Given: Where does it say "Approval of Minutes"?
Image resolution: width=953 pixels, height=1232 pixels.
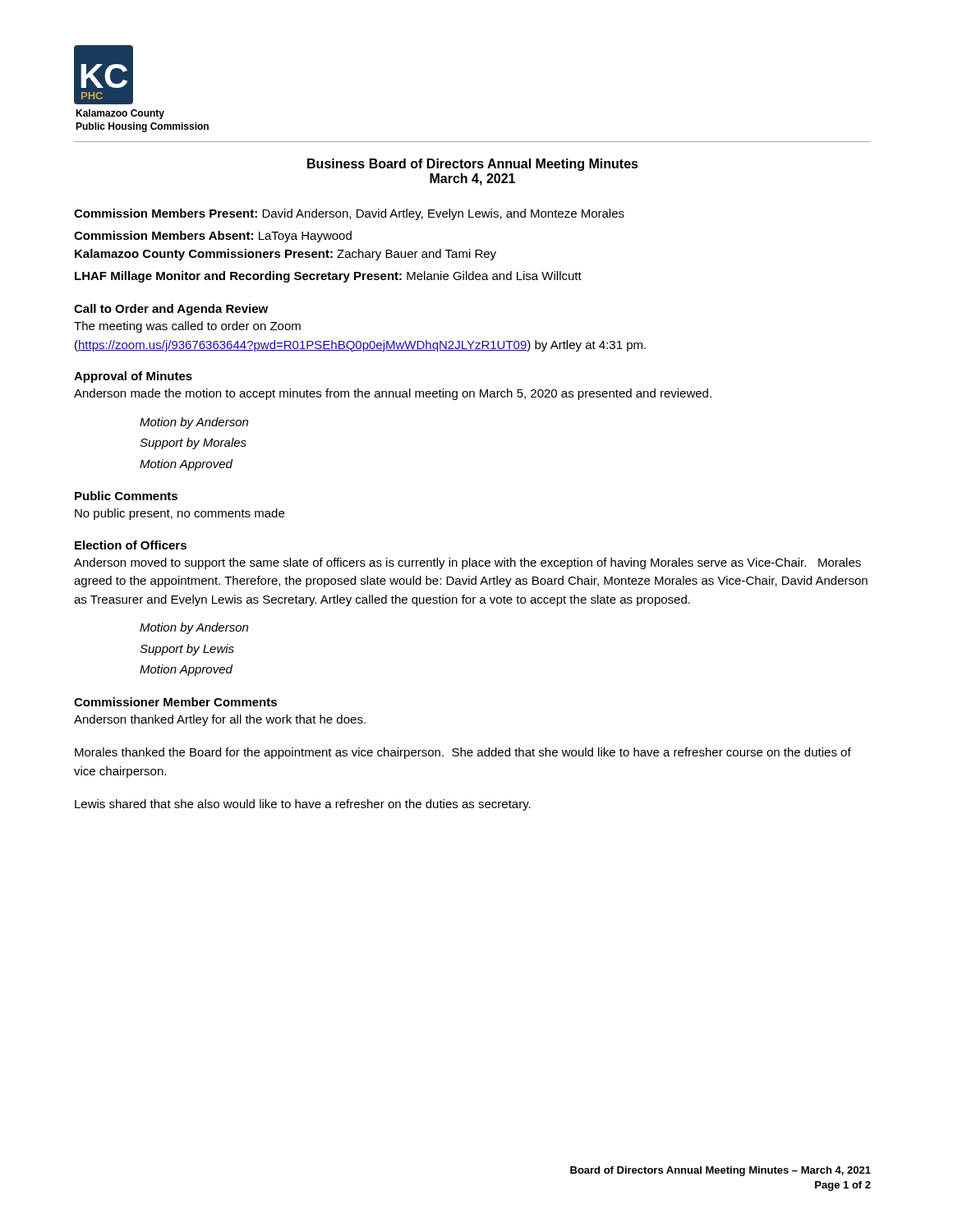Looking at the screenshot, I should 133,376.
